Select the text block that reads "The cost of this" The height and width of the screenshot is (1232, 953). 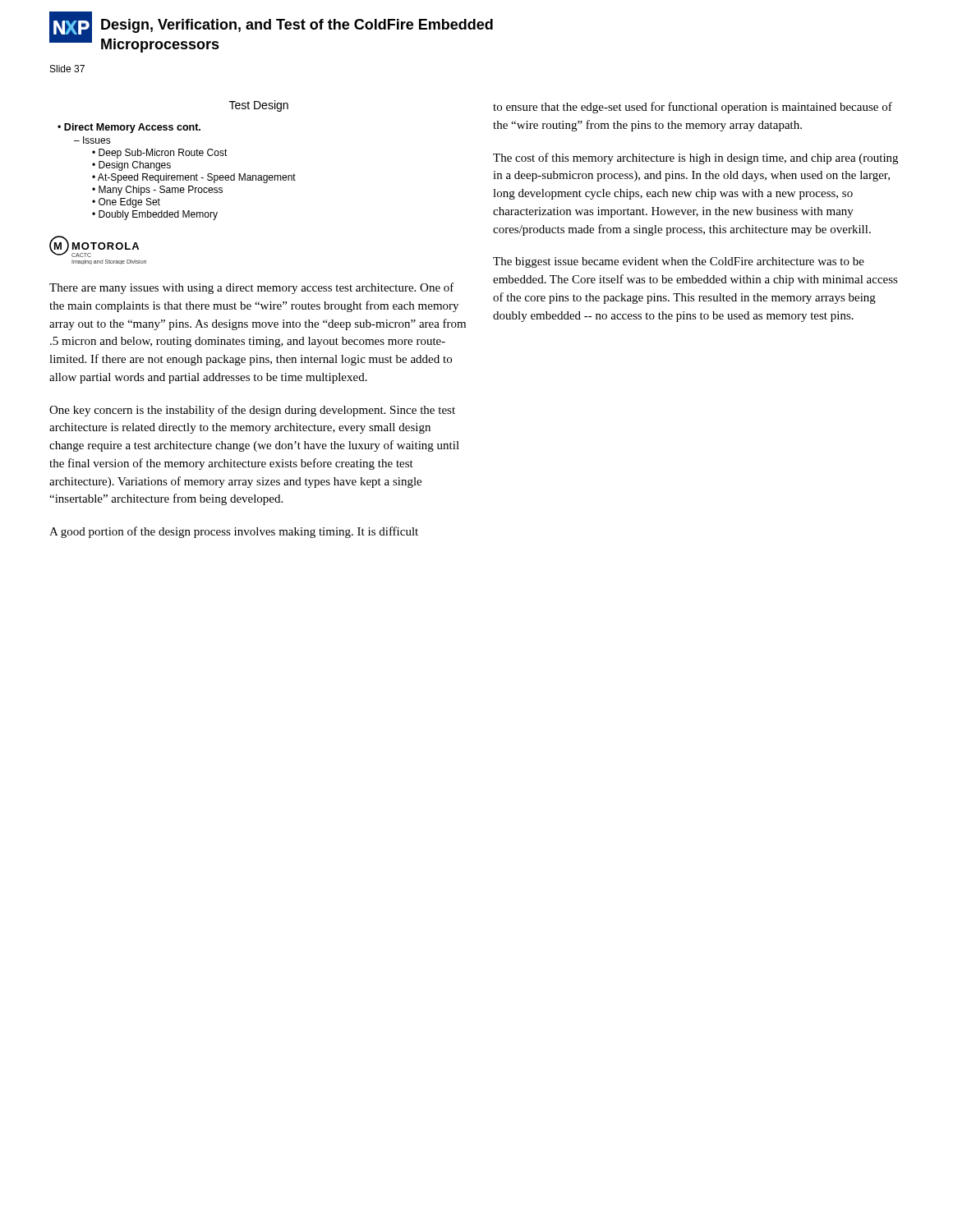(696, 193)
